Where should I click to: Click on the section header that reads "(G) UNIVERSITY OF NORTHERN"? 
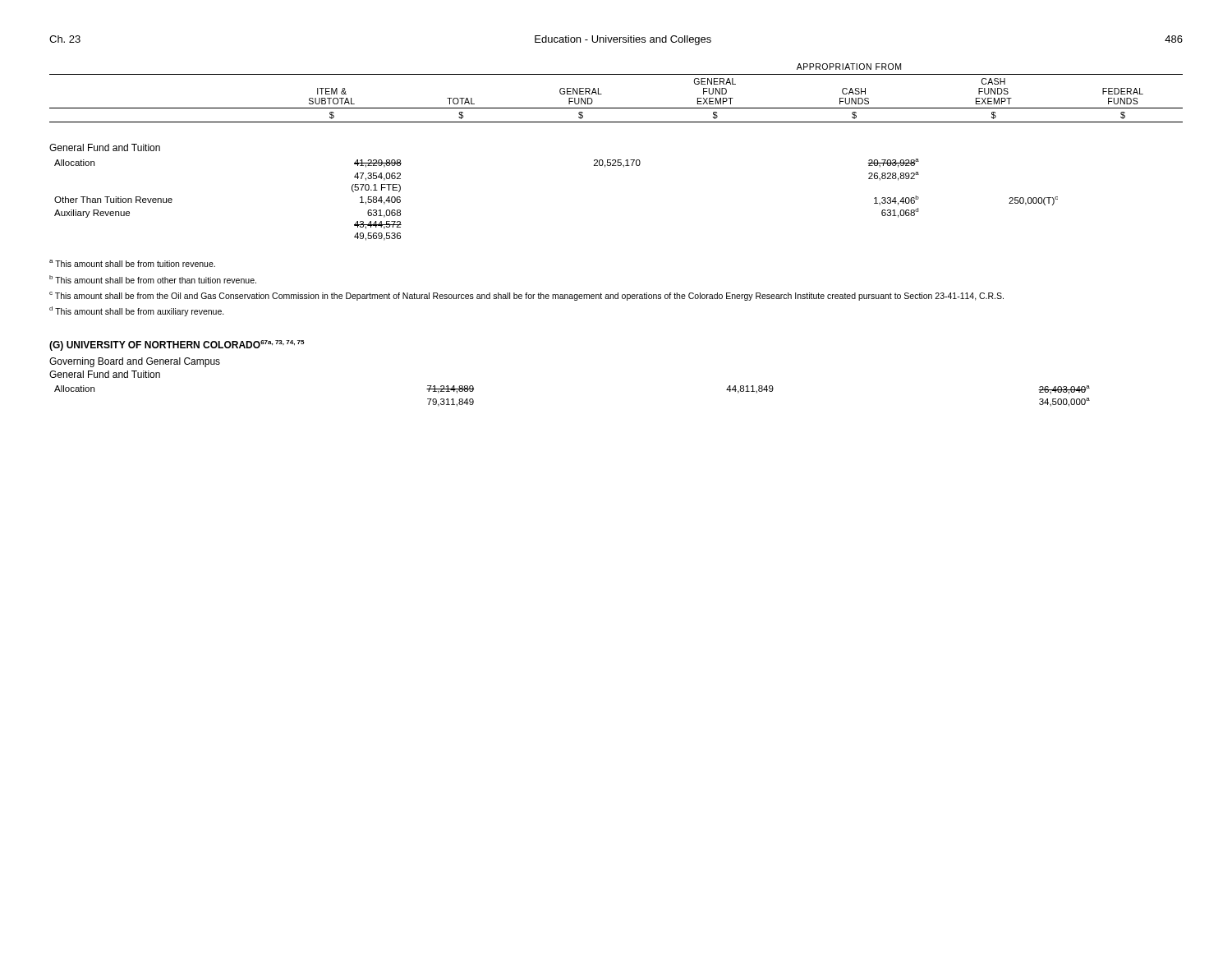pyautogui.click(x=177, y=344)
